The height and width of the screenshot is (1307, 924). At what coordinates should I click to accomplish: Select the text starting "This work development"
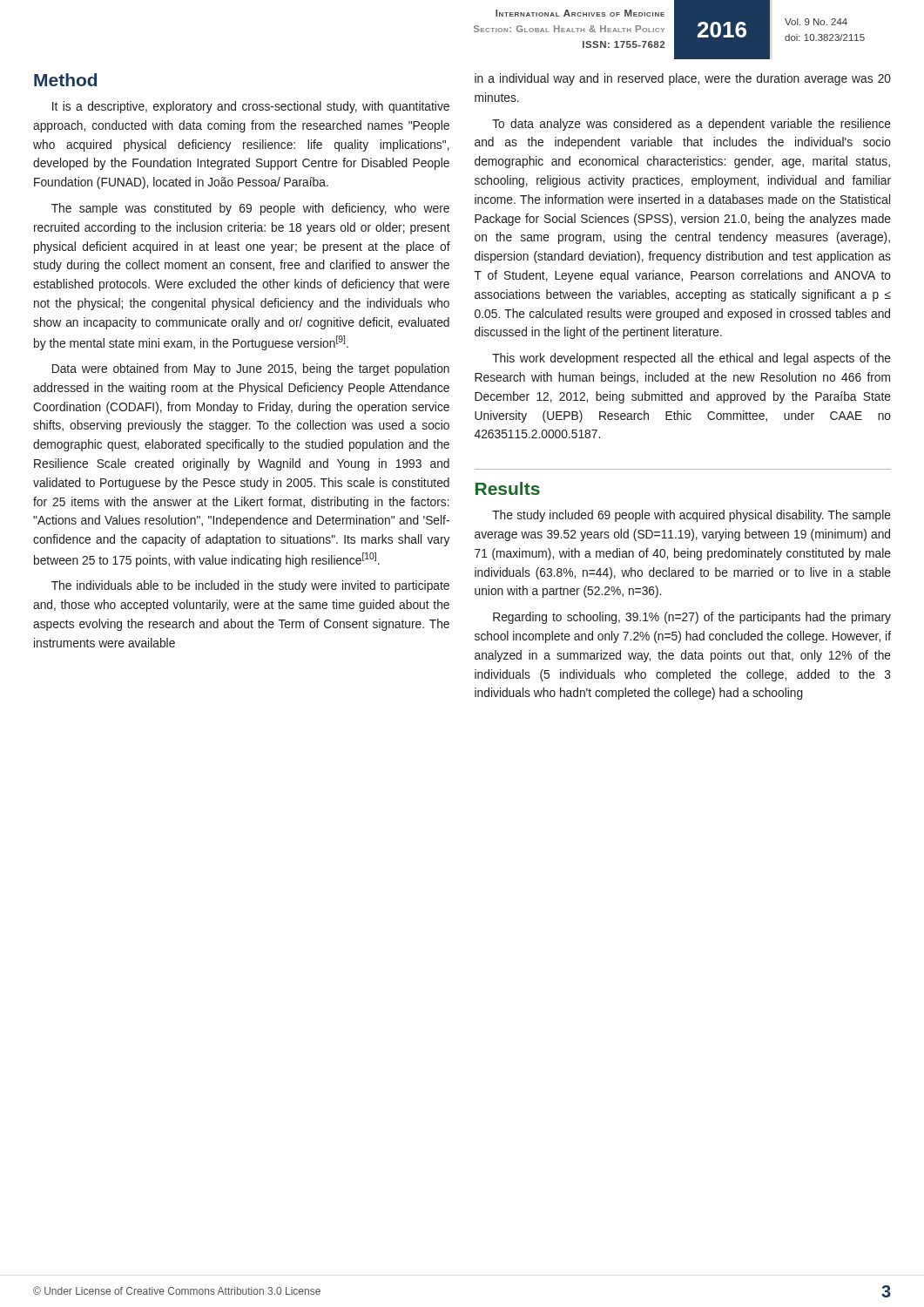683,397
